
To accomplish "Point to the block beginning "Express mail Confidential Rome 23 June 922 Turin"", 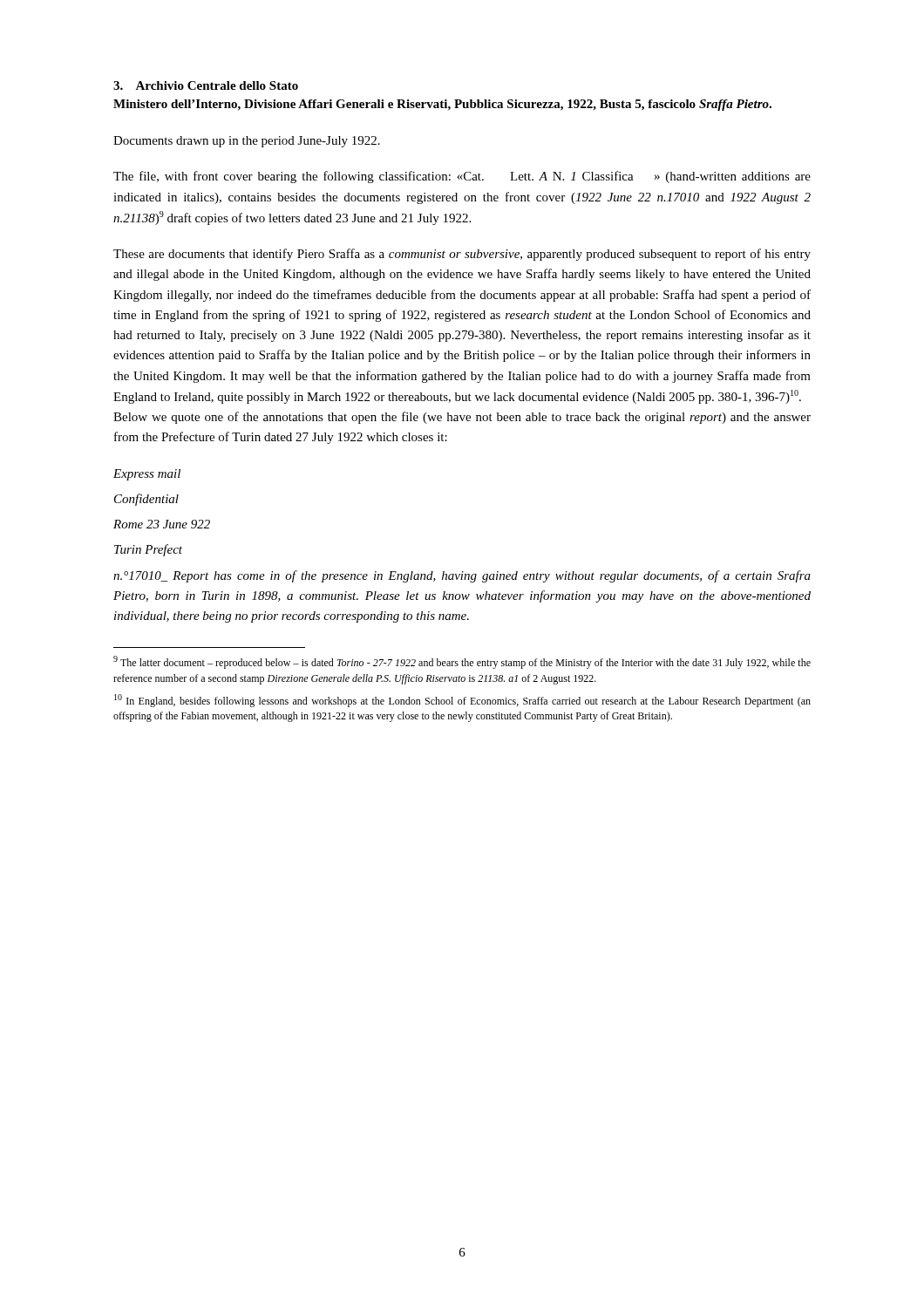I will coord(147,475).
